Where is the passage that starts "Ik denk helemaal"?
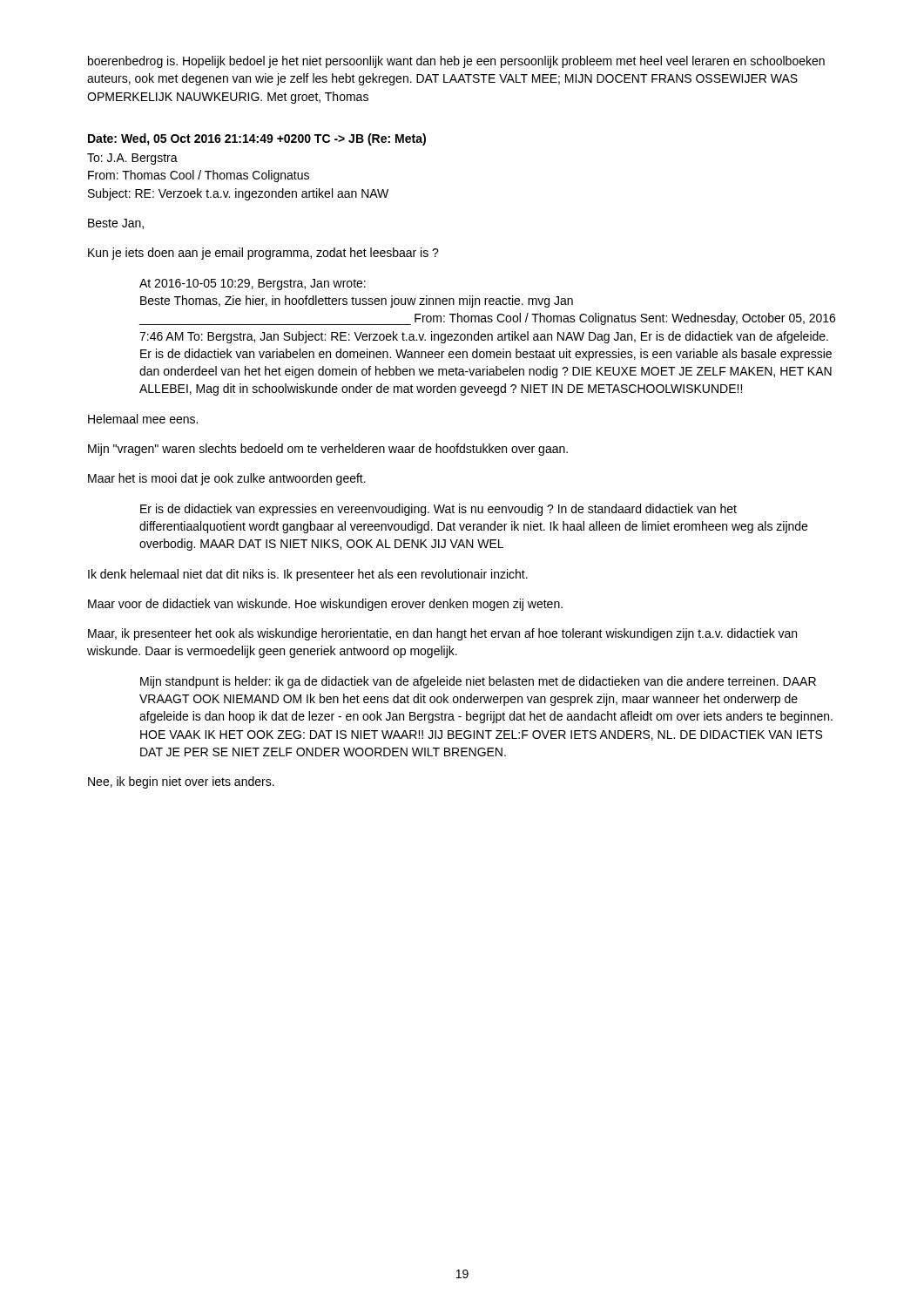Viewport: 924px width, 1307px height. coord(308,574)
